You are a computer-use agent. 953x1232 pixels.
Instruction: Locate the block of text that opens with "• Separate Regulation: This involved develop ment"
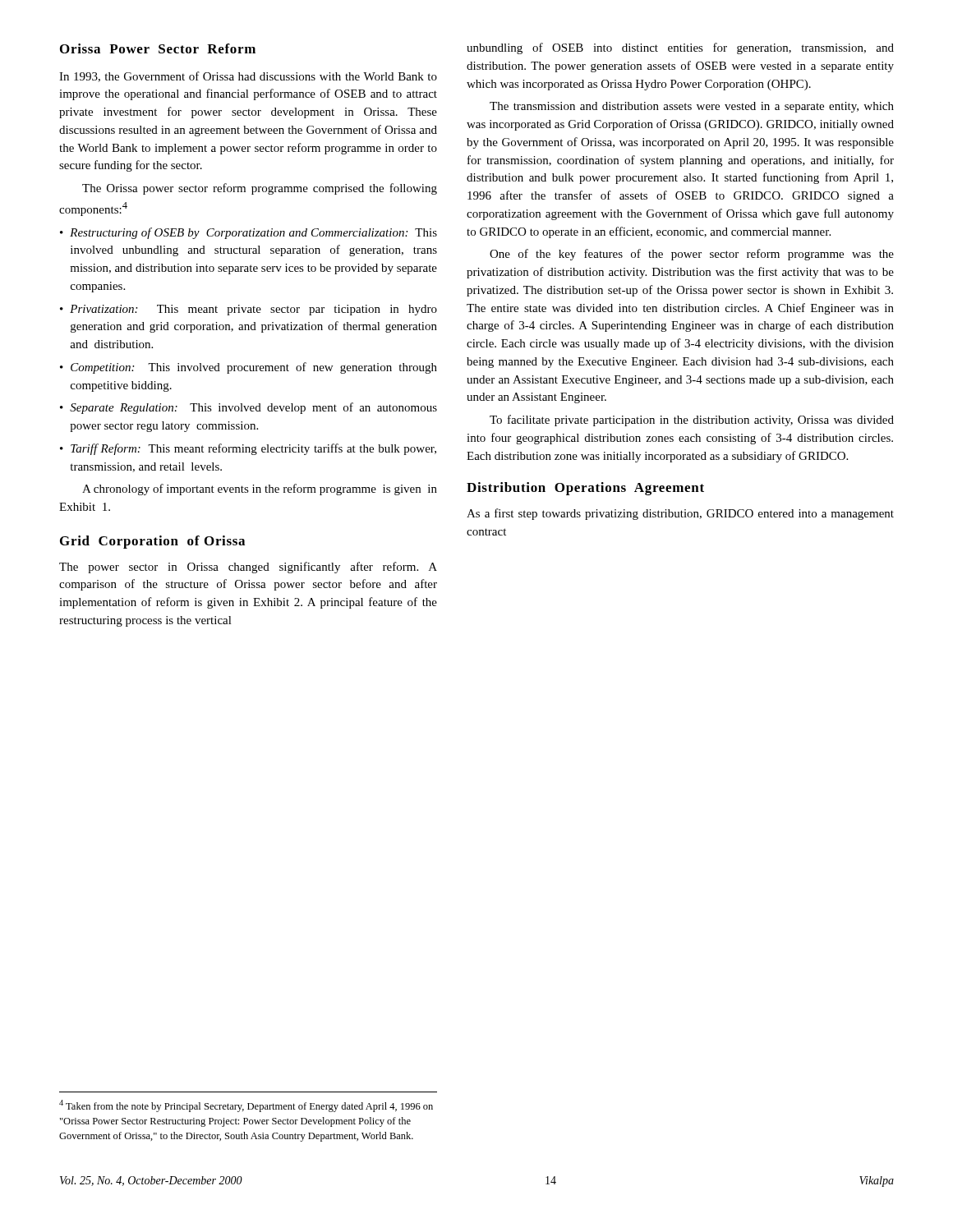[248, 417]
